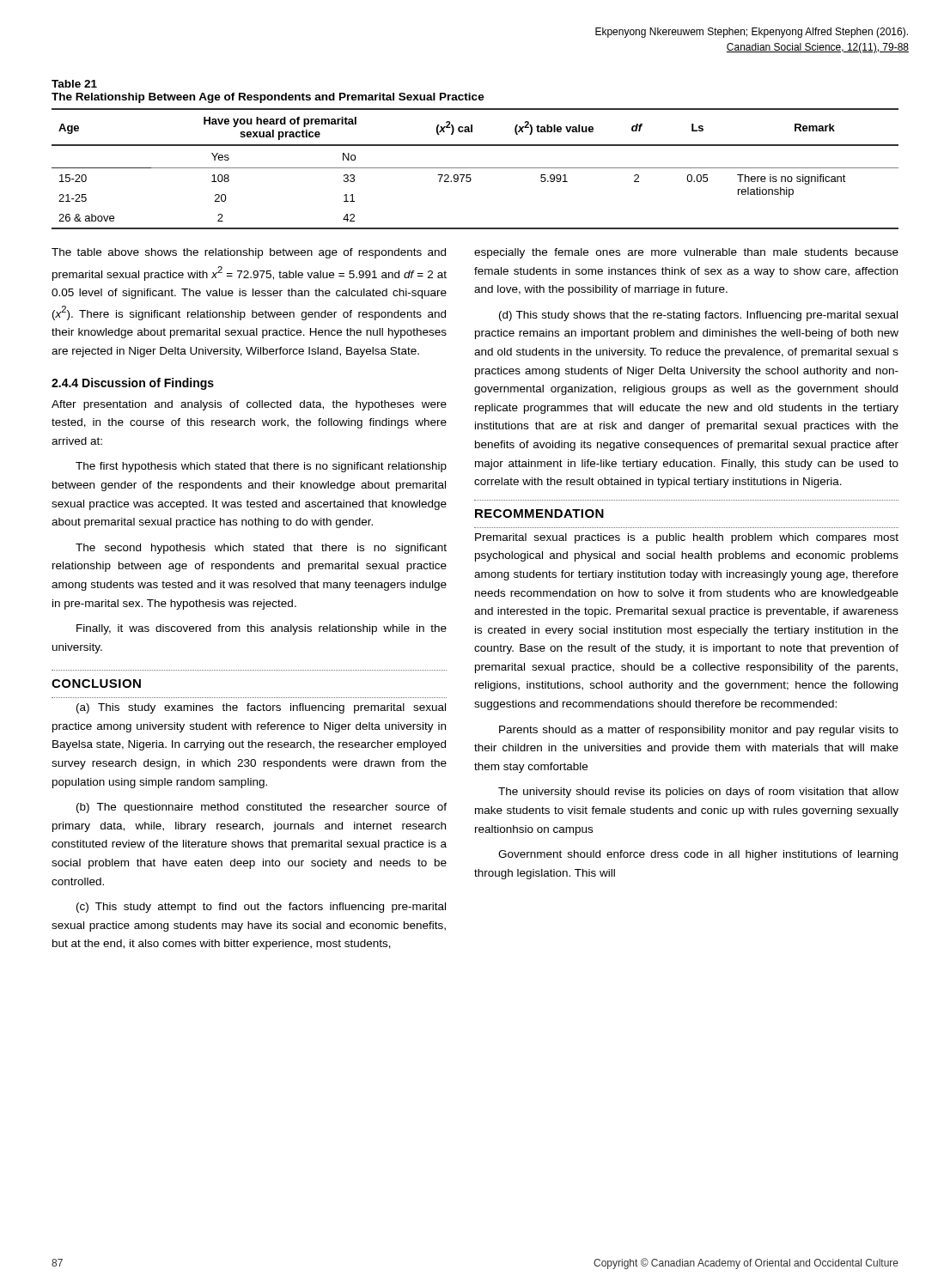Select the text block with the text "After presentation and analysis of collected data,"
This screenshot has width=950, height=1288.
tap(249, 525)
